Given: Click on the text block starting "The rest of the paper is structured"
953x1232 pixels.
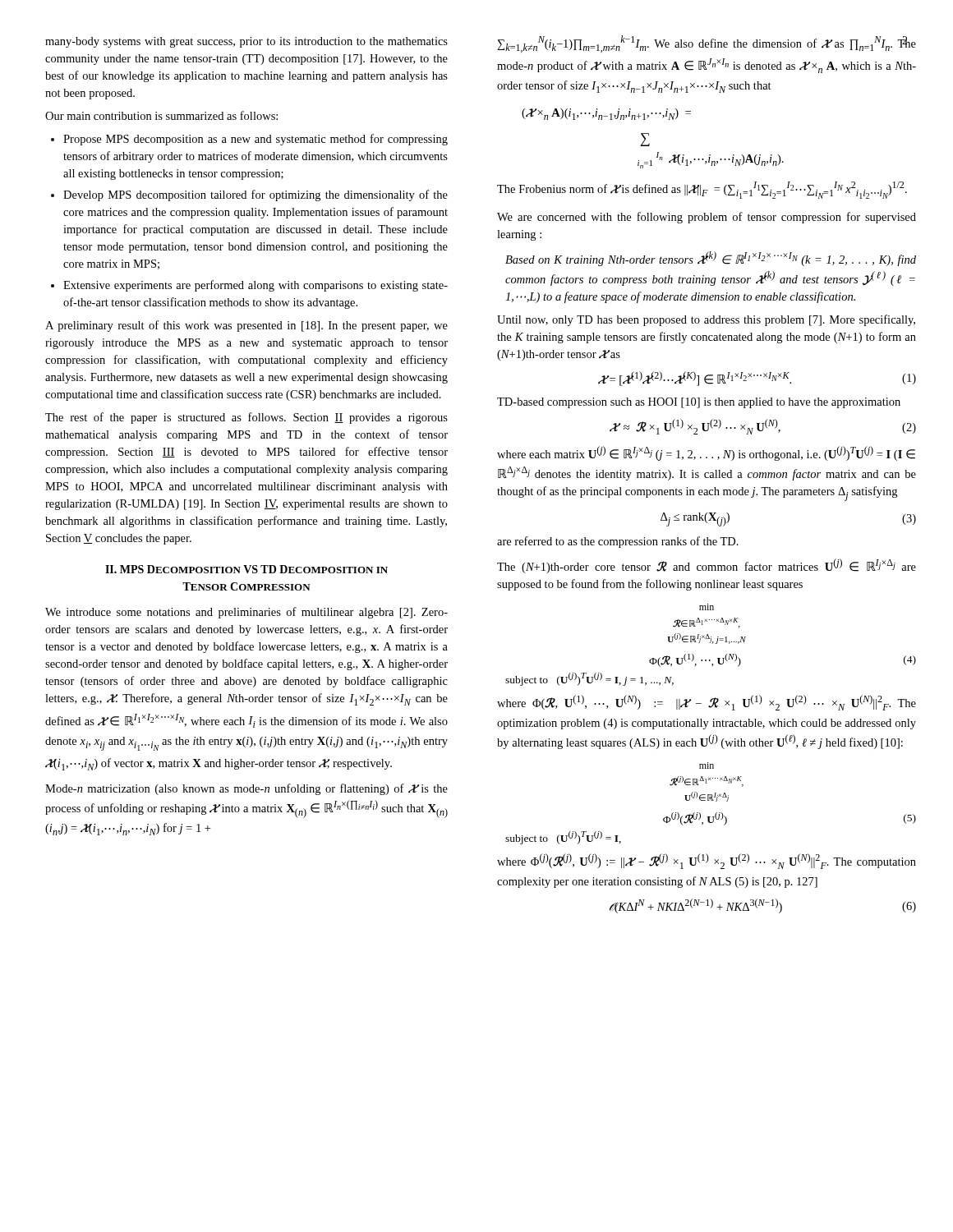Looking at the screenshot, I should pos(246,478).
